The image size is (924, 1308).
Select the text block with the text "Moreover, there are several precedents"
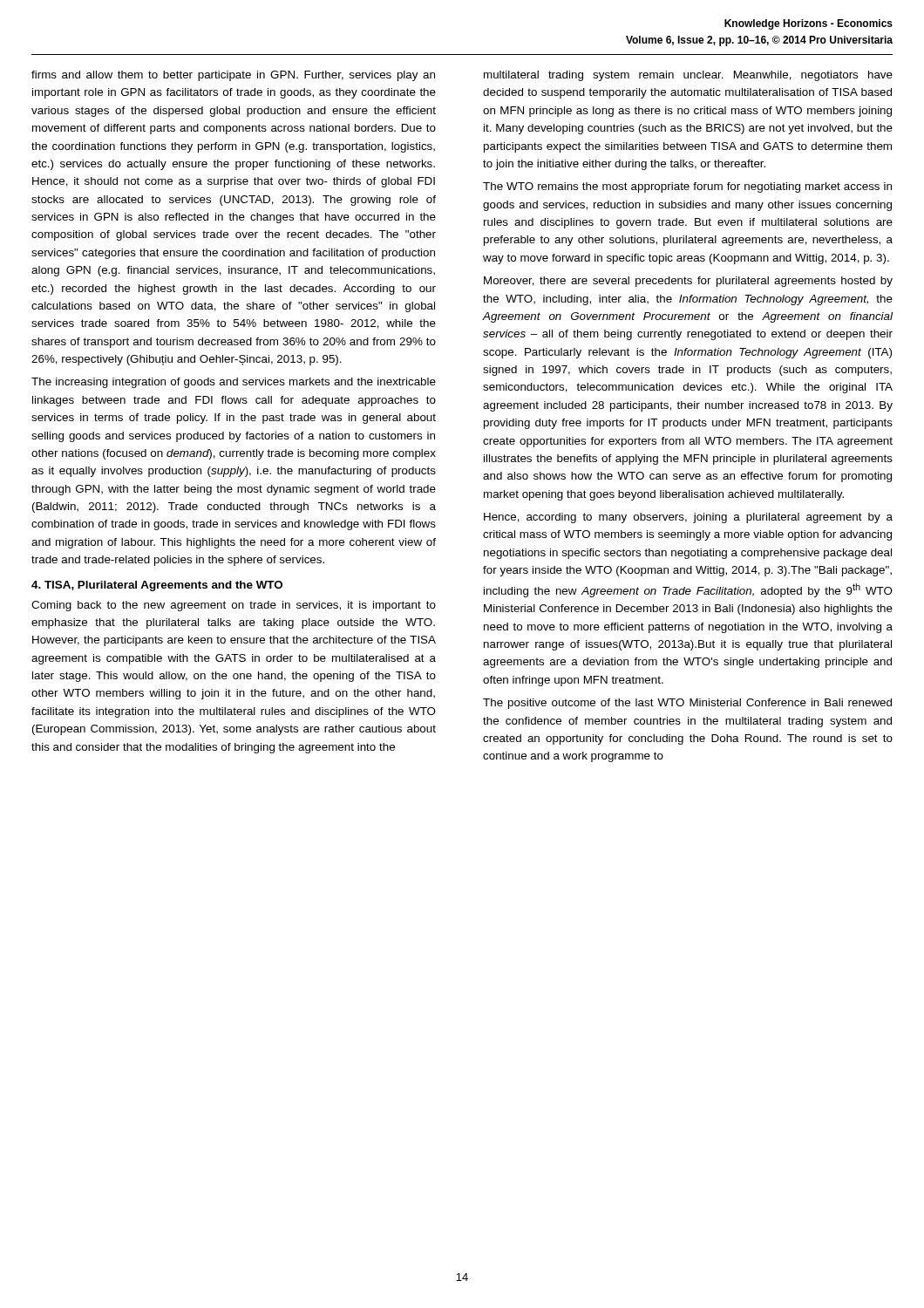point(688,388)
